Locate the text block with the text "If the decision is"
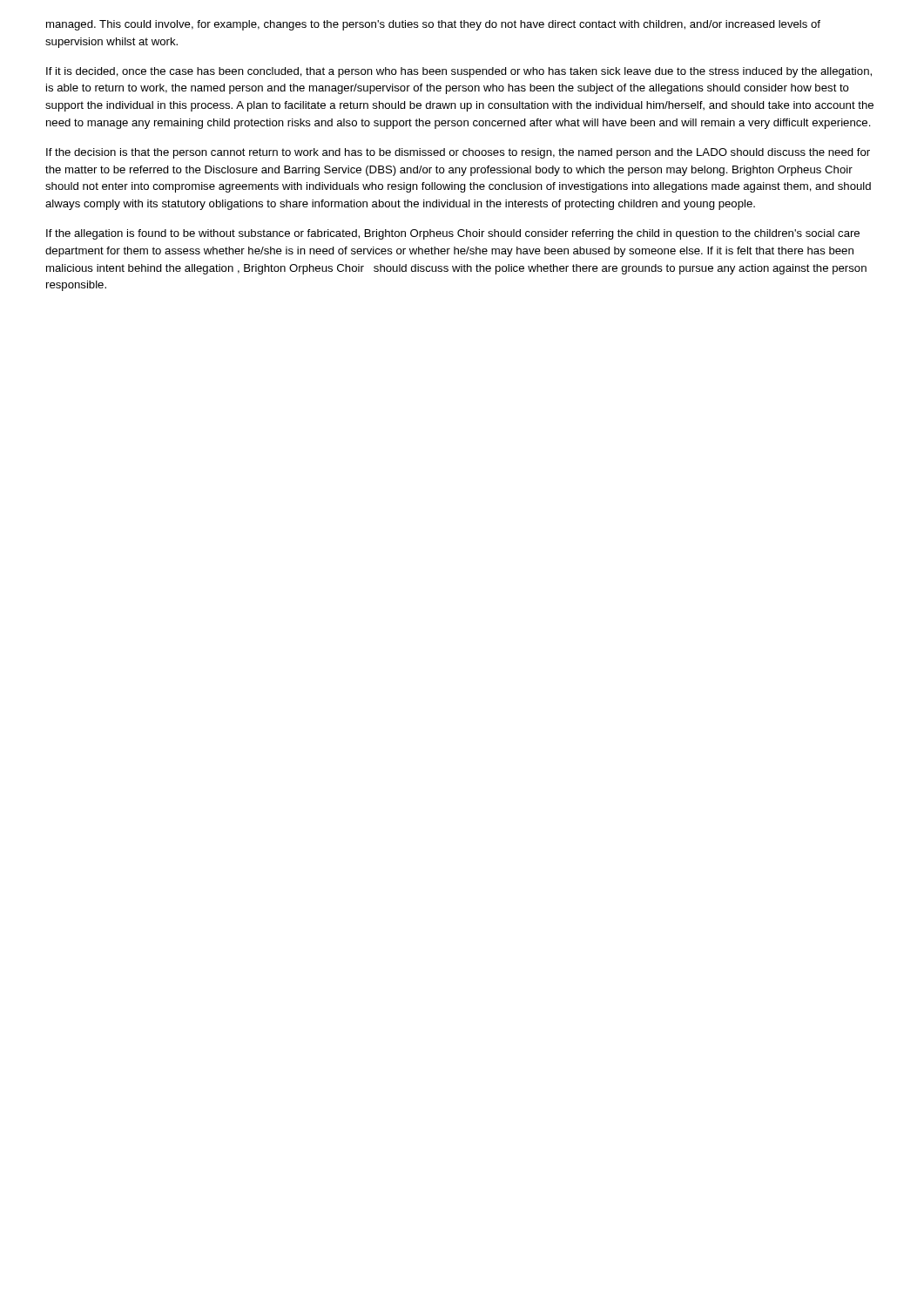This screenshot has width=924, height=1307. coord(458,178)
